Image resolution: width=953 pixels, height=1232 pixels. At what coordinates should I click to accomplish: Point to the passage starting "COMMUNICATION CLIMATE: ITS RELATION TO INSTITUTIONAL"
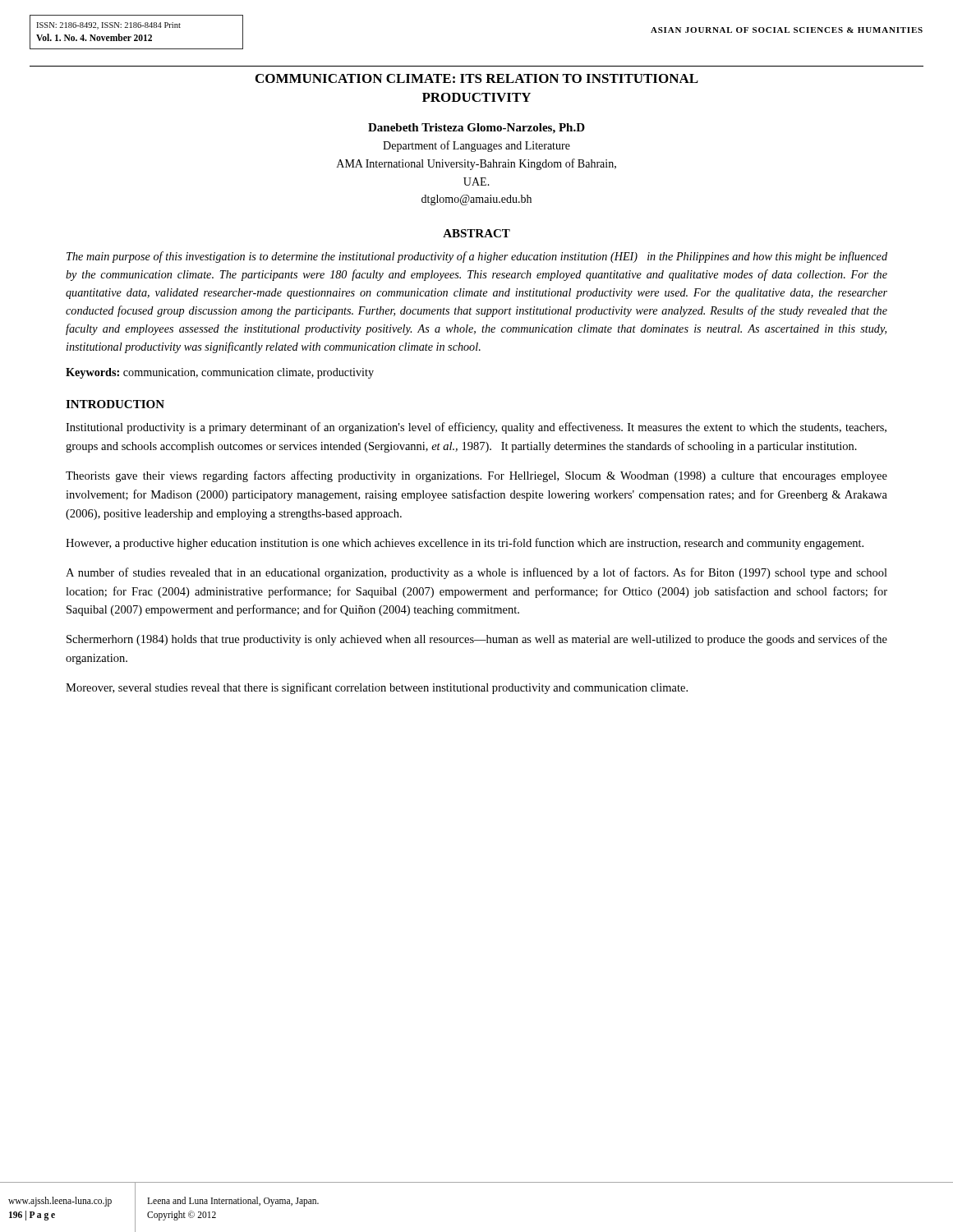(x=476, y=88)
